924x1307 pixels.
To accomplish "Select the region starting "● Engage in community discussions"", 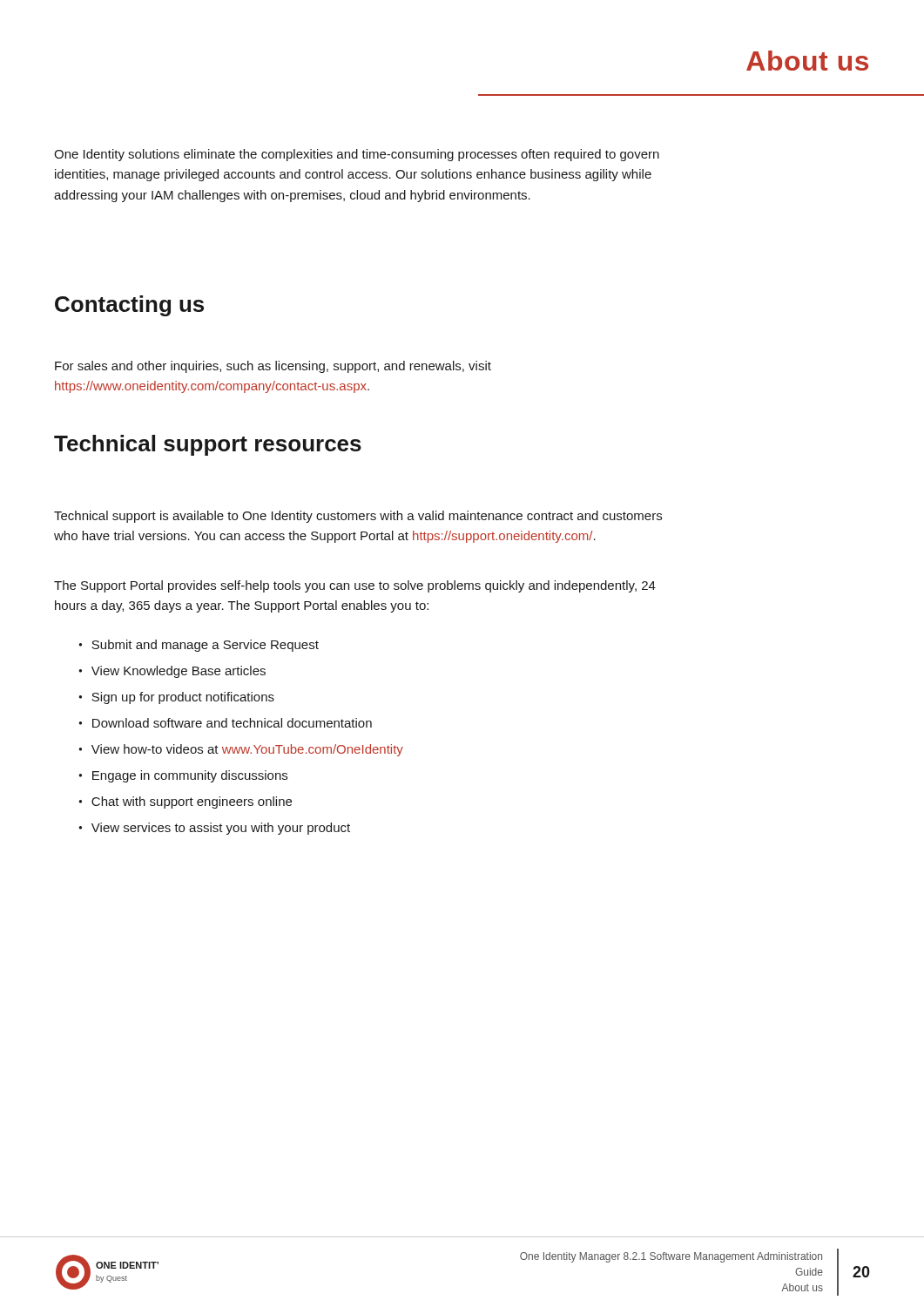I will tap(183, 775).
